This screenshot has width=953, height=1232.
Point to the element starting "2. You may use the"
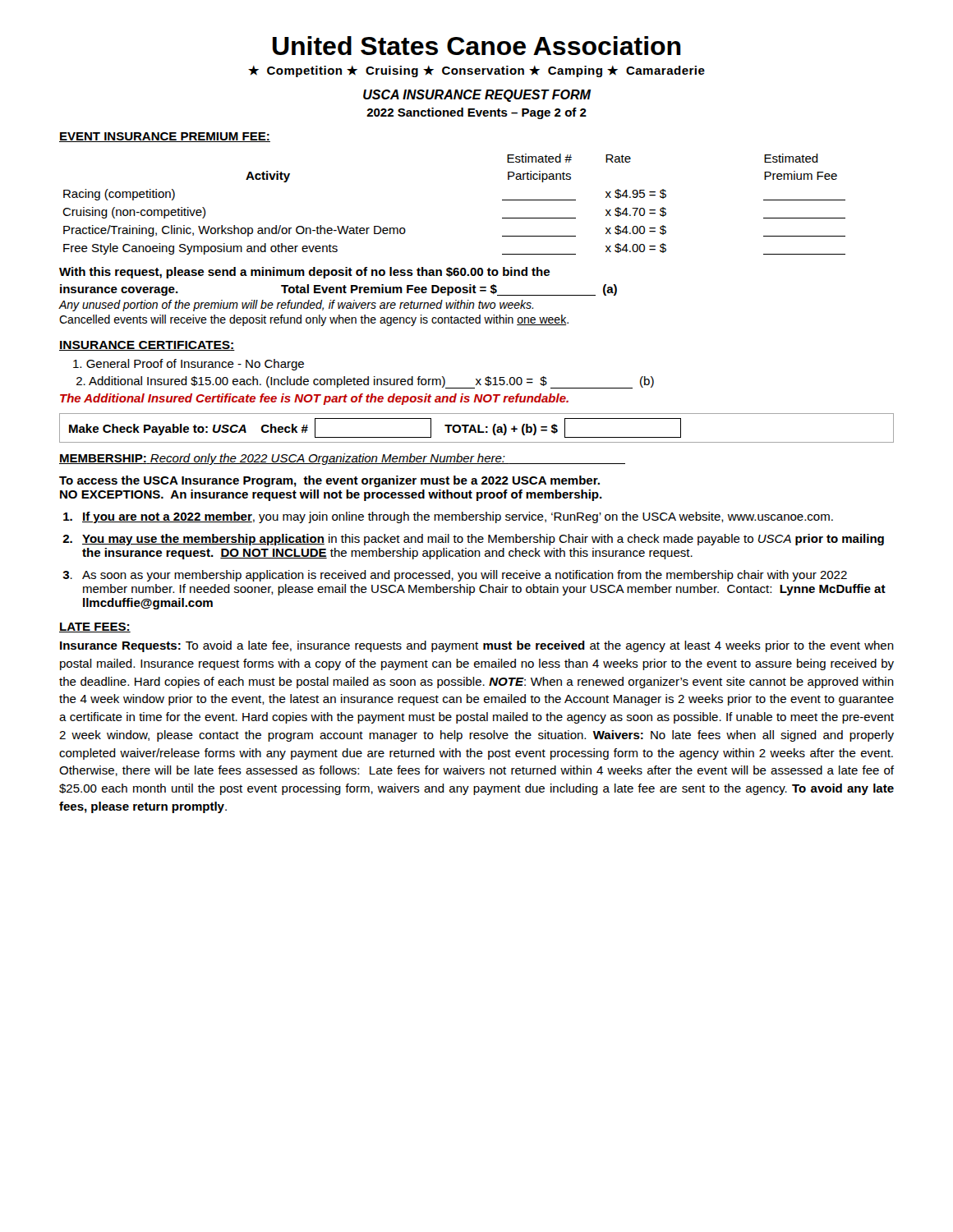click(476, 545)
